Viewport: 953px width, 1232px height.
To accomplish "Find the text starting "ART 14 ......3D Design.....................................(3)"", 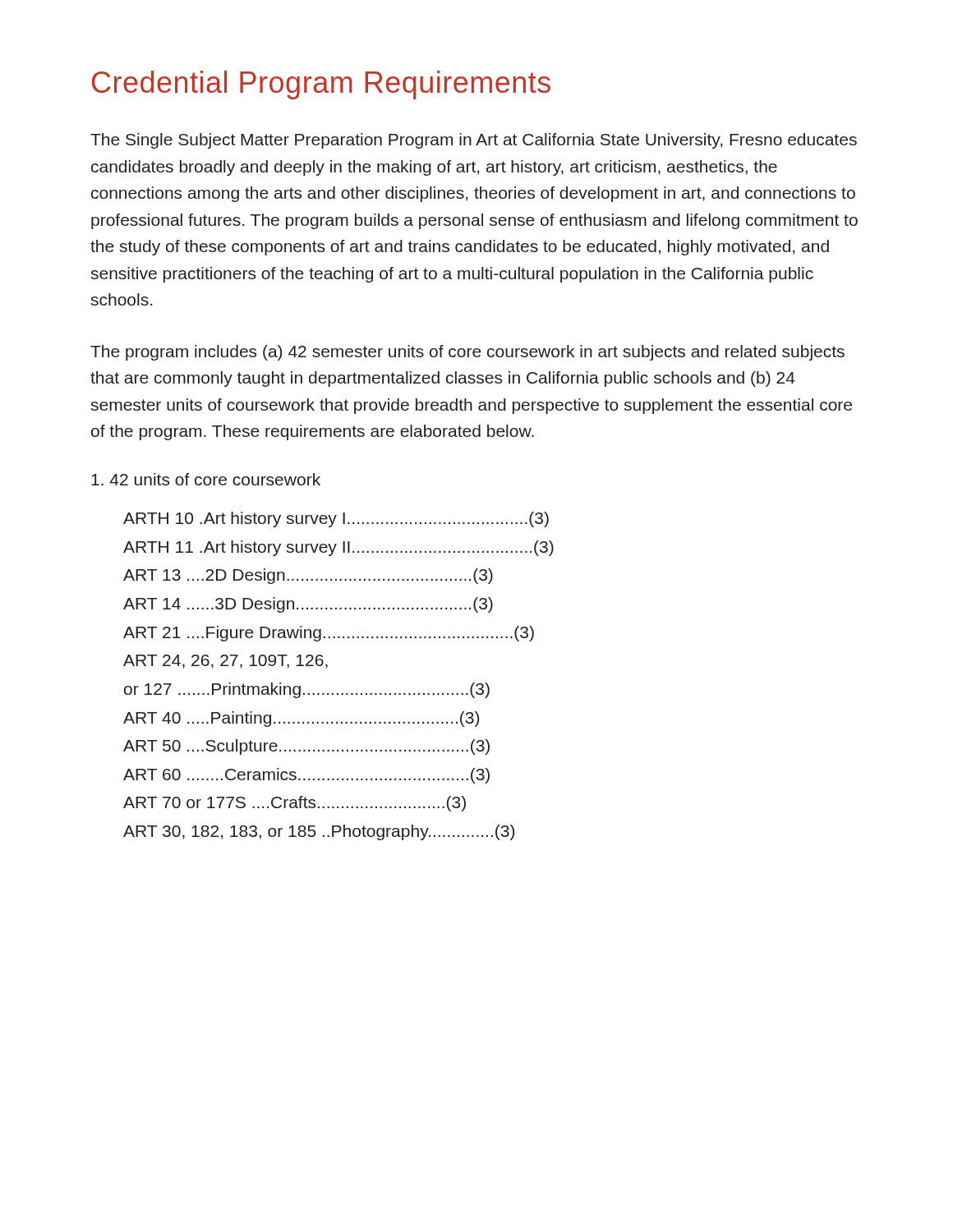I will tap(308, 603).
